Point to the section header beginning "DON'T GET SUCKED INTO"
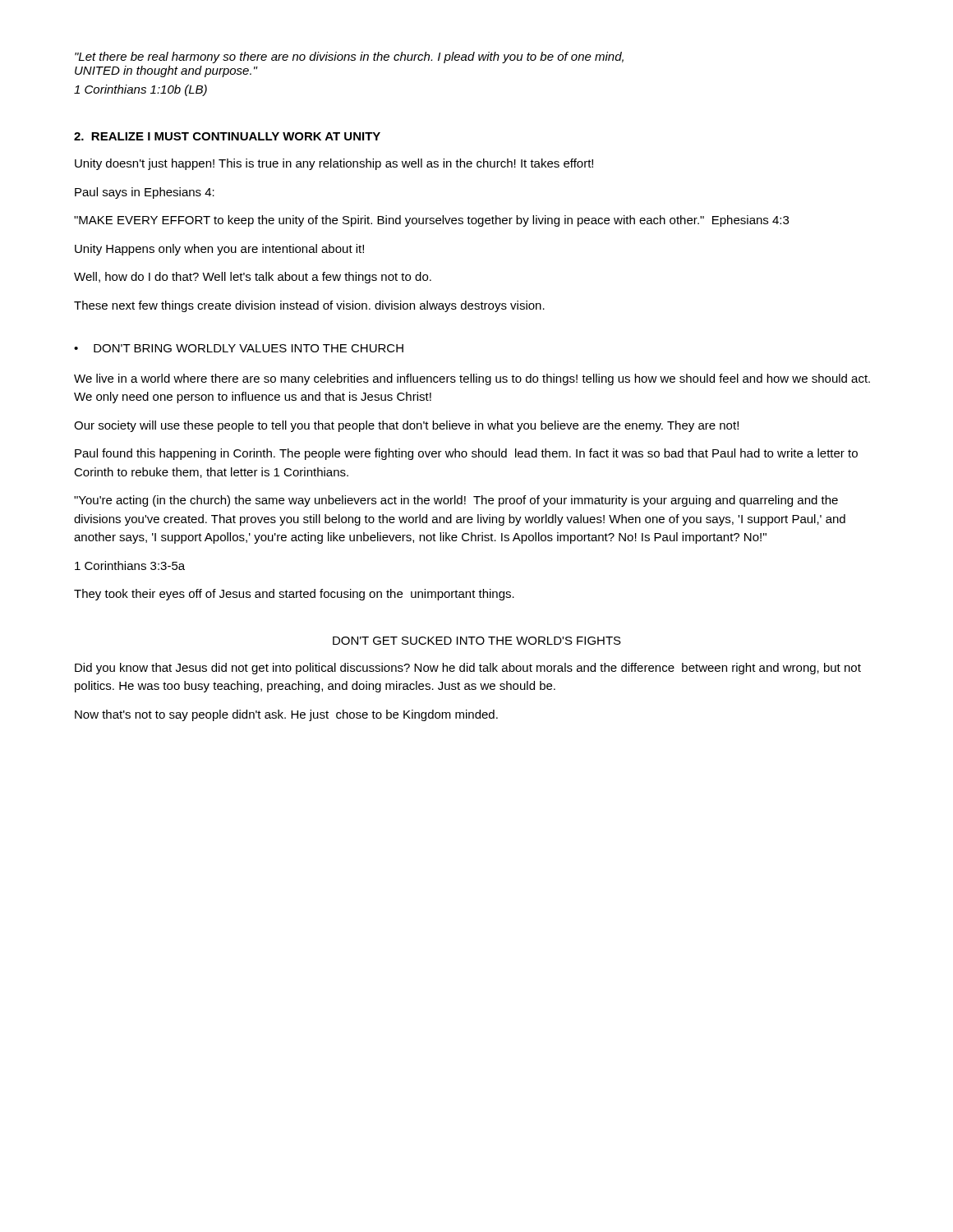953x1232 pixels. (476, 640)
